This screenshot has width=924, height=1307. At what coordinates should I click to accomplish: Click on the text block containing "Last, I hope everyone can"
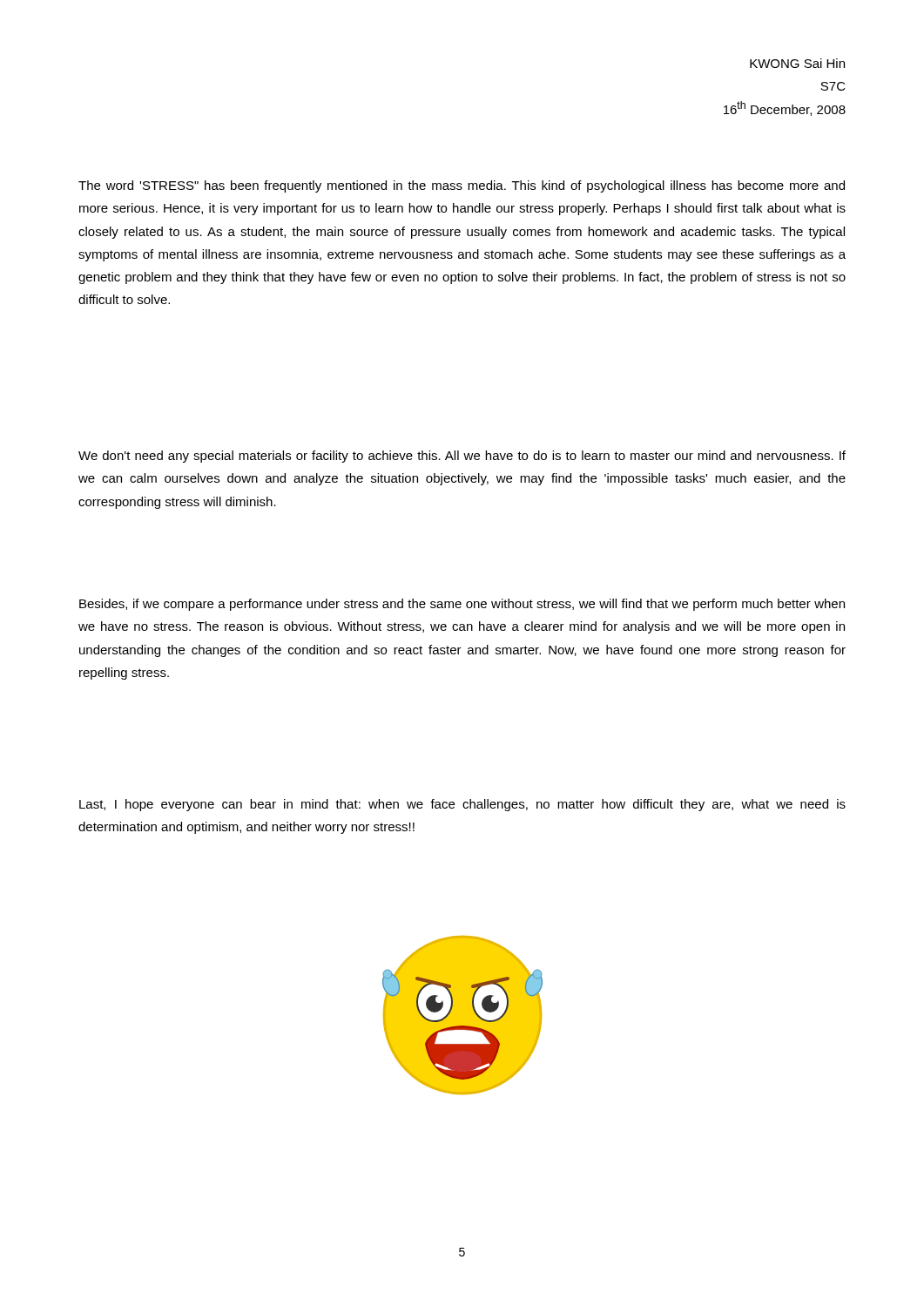(462, 815)
